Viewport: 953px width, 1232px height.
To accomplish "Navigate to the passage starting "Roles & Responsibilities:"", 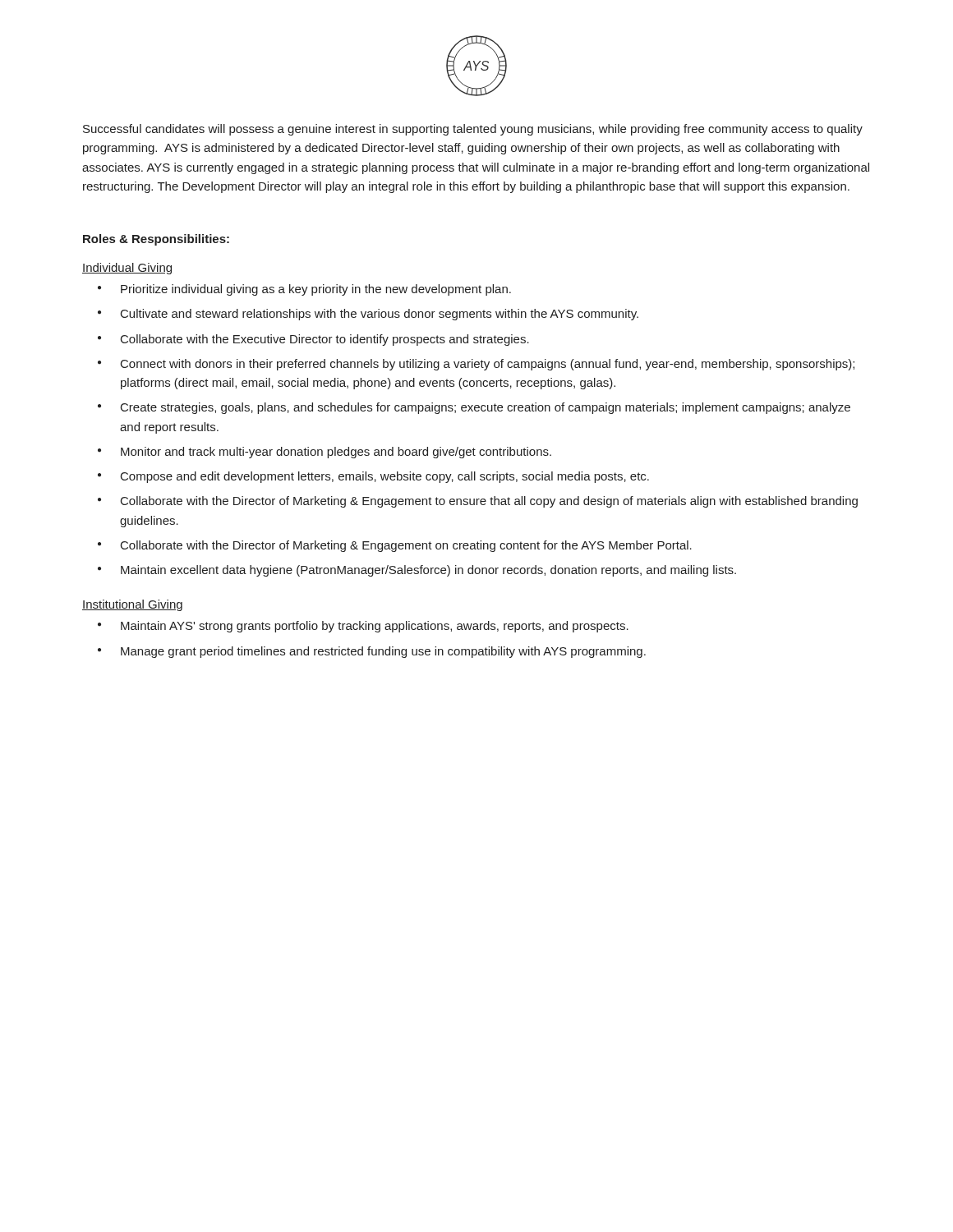I will tap(156, 239).
